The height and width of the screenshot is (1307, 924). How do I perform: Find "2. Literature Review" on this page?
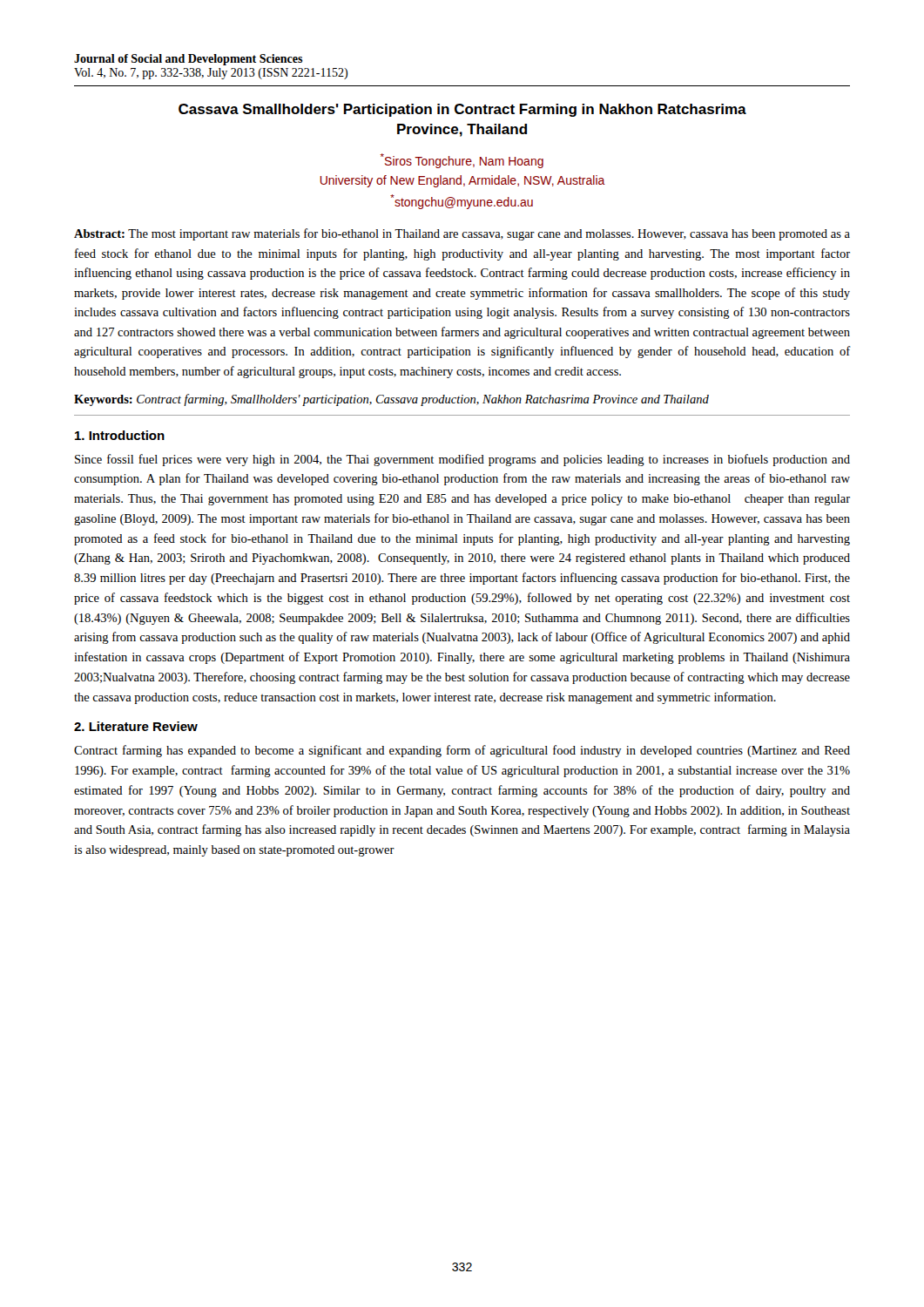136,727
